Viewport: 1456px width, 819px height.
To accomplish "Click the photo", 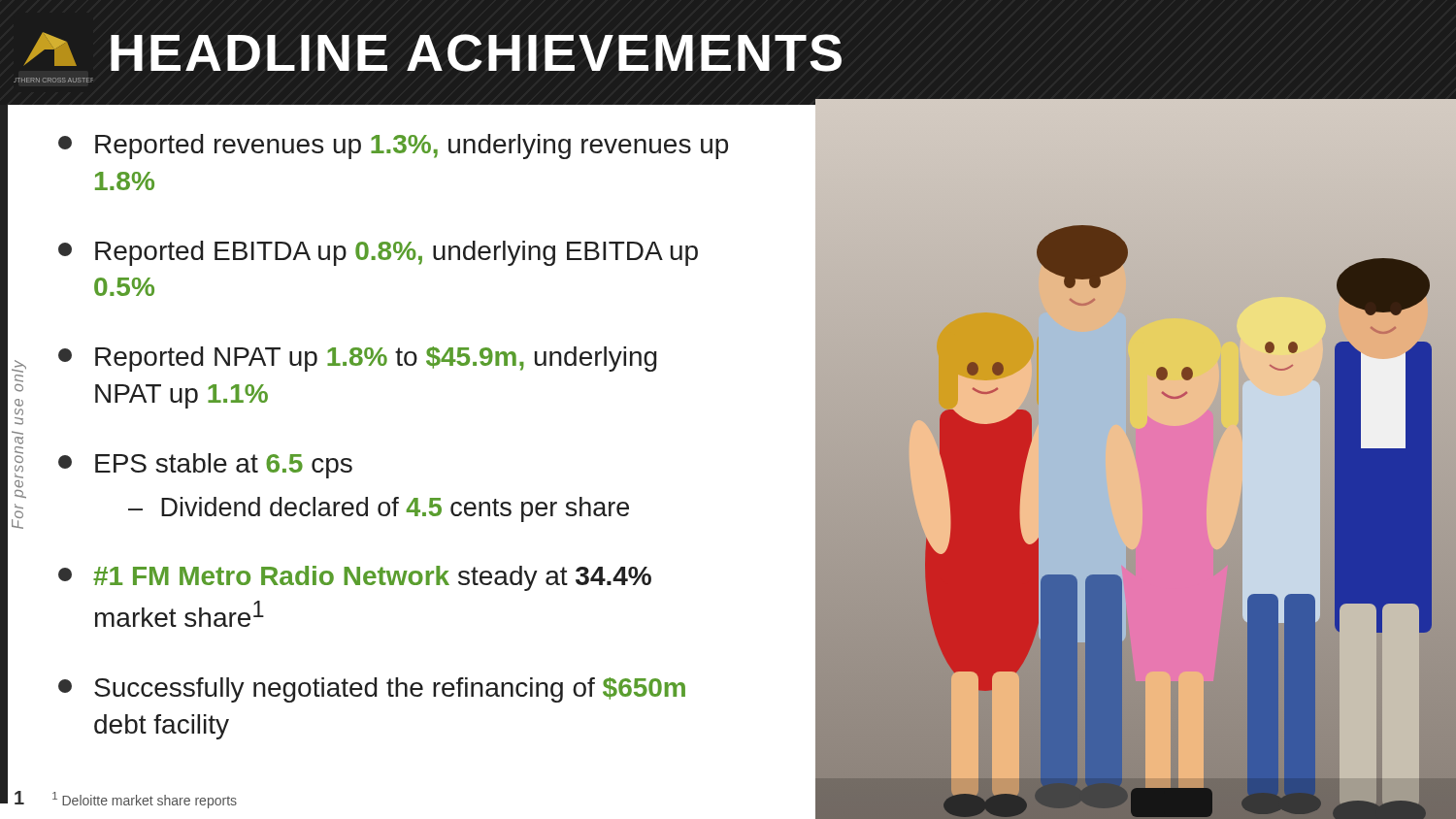I will click(x=1136, y=459).
